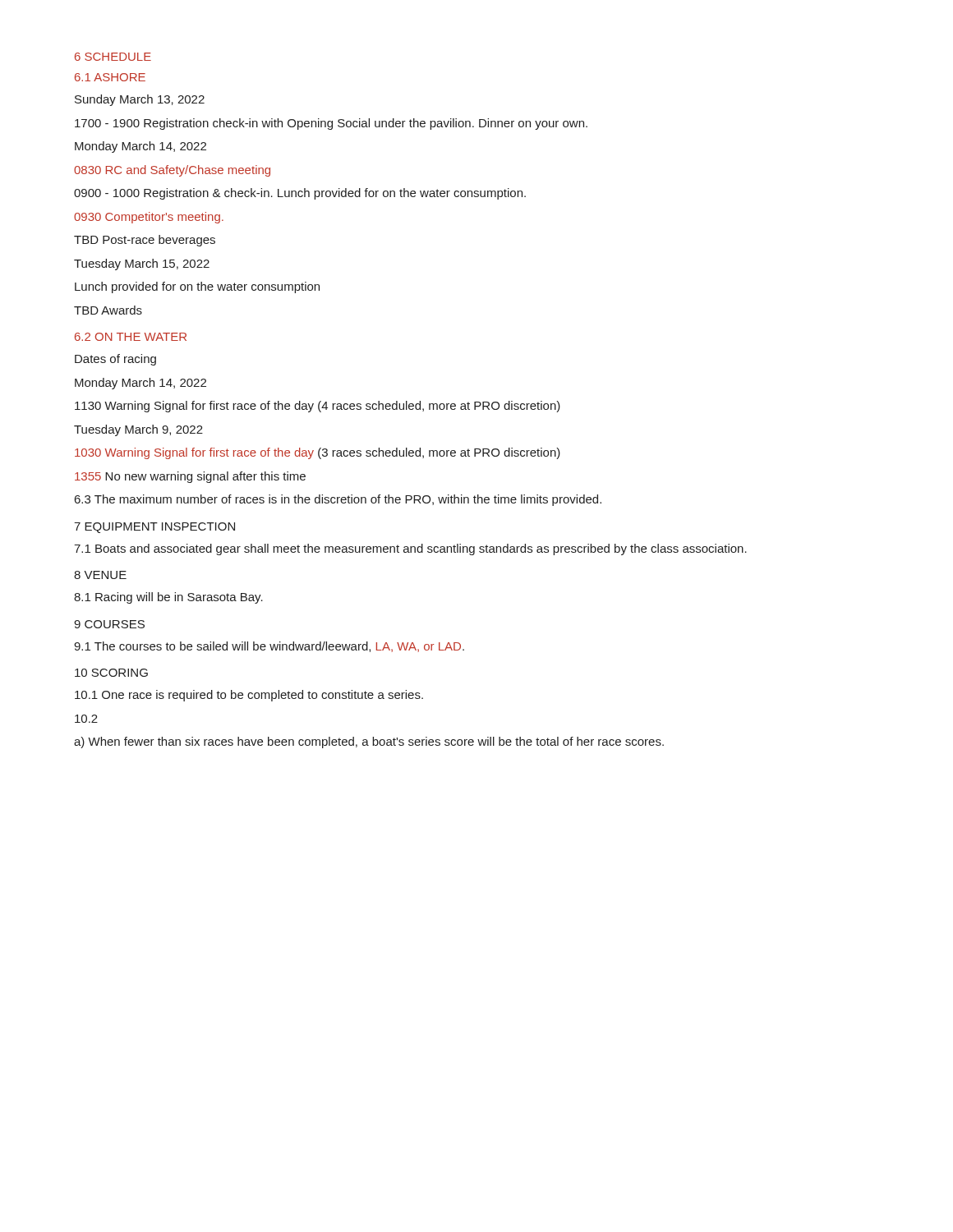
Task: Select the section header that reads "7 EQUIPMENT INSPECTION"
Action: (x=155, y=526)
